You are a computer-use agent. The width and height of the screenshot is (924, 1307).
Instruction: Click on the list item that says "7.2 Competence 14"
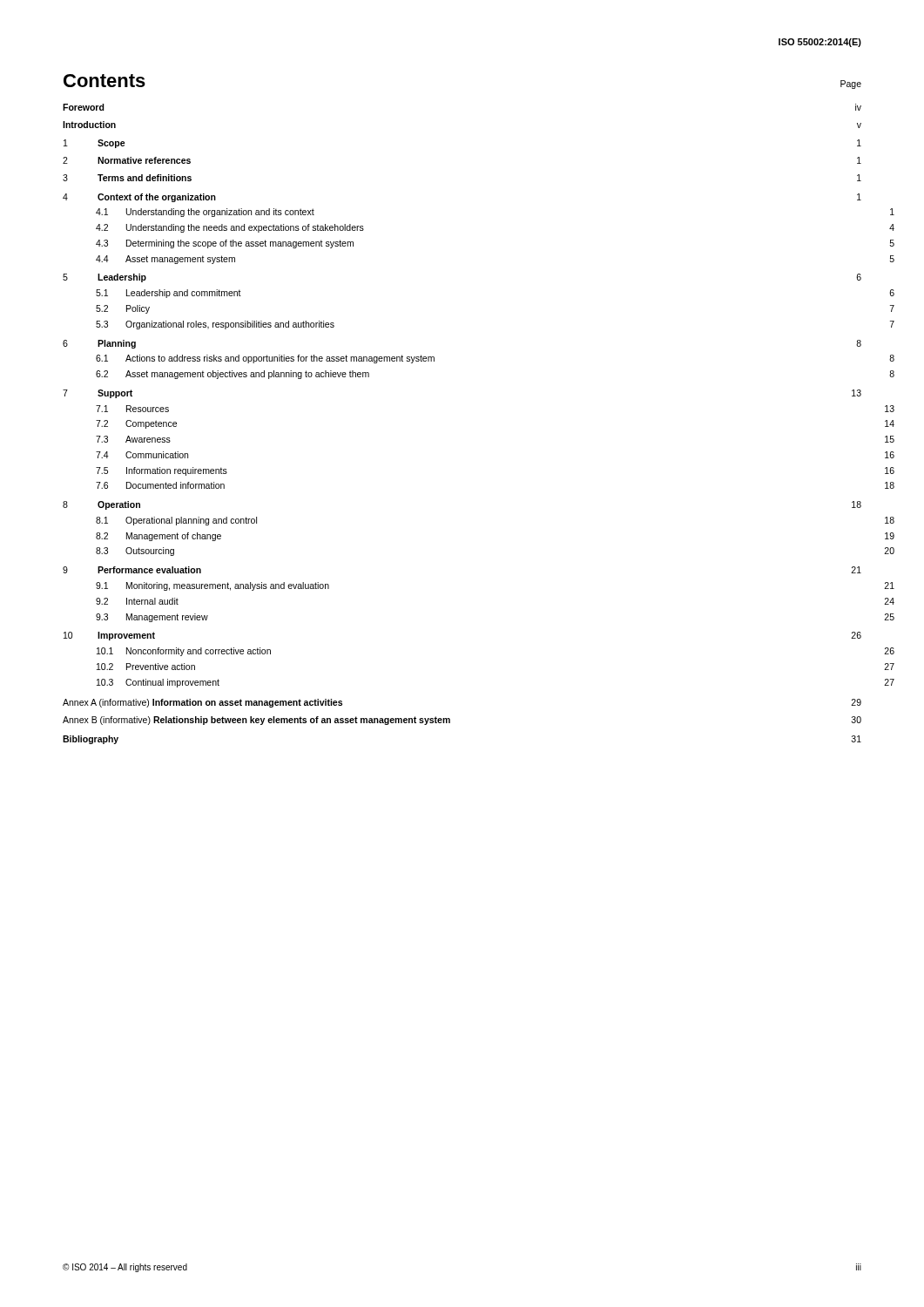(x=154, y=424)
